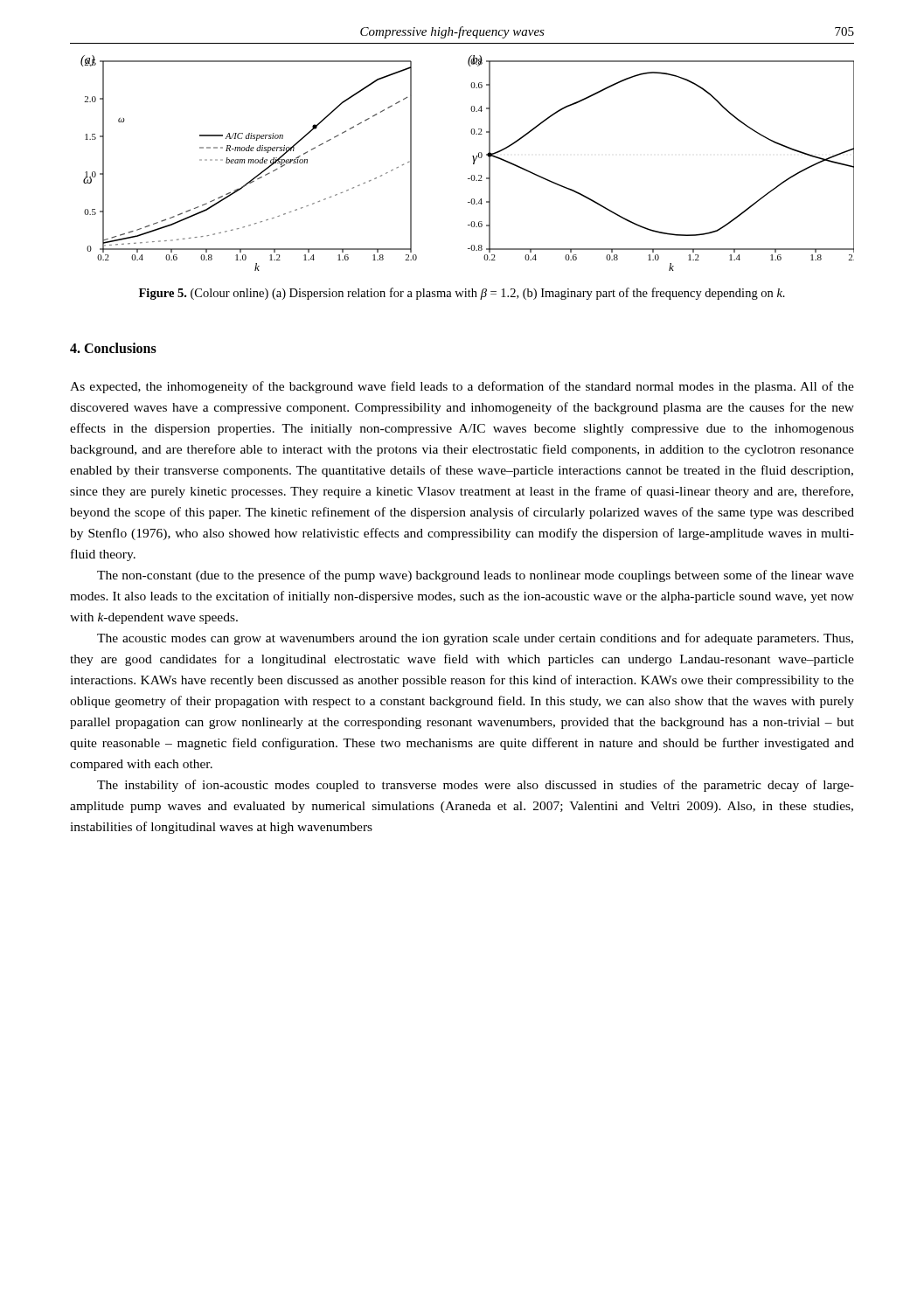Locate a line chart

(462, 161)
